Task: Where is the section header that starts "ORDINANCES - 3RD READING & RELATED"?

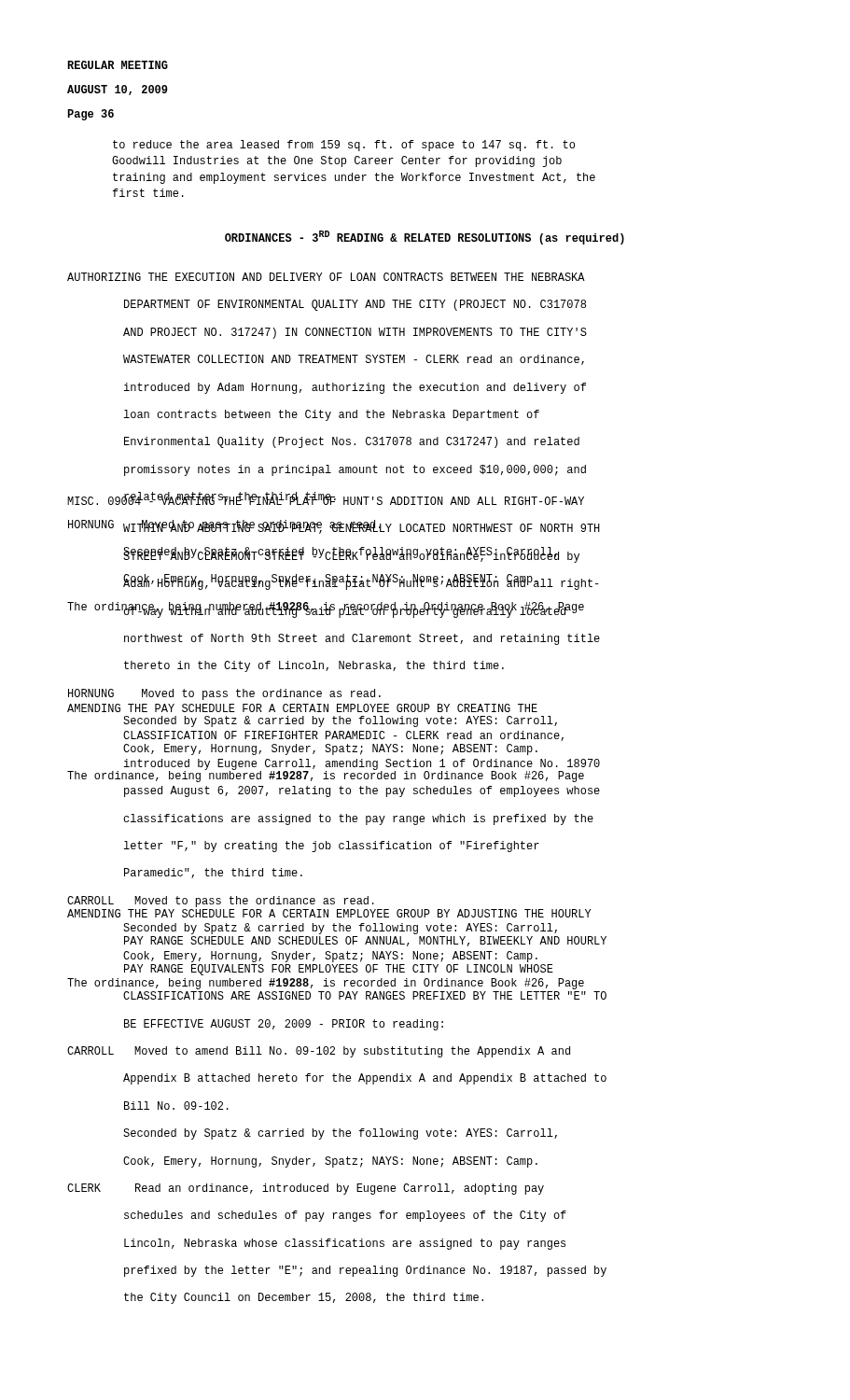Action: click(425, 238)
